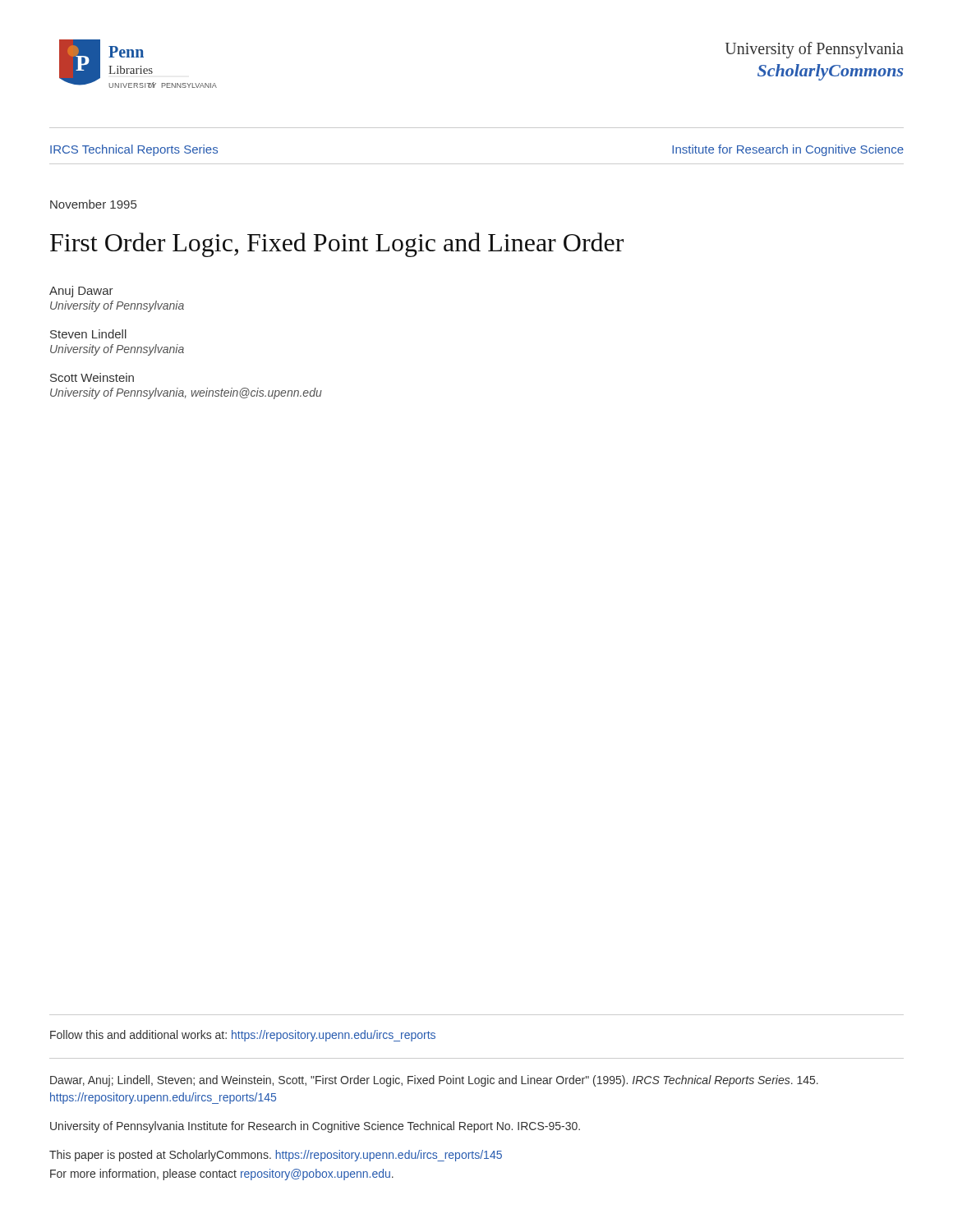The image size is (953, 1232).
Task: Select the text block that says "Anuj Dawar University"
Action: [81, 292]
